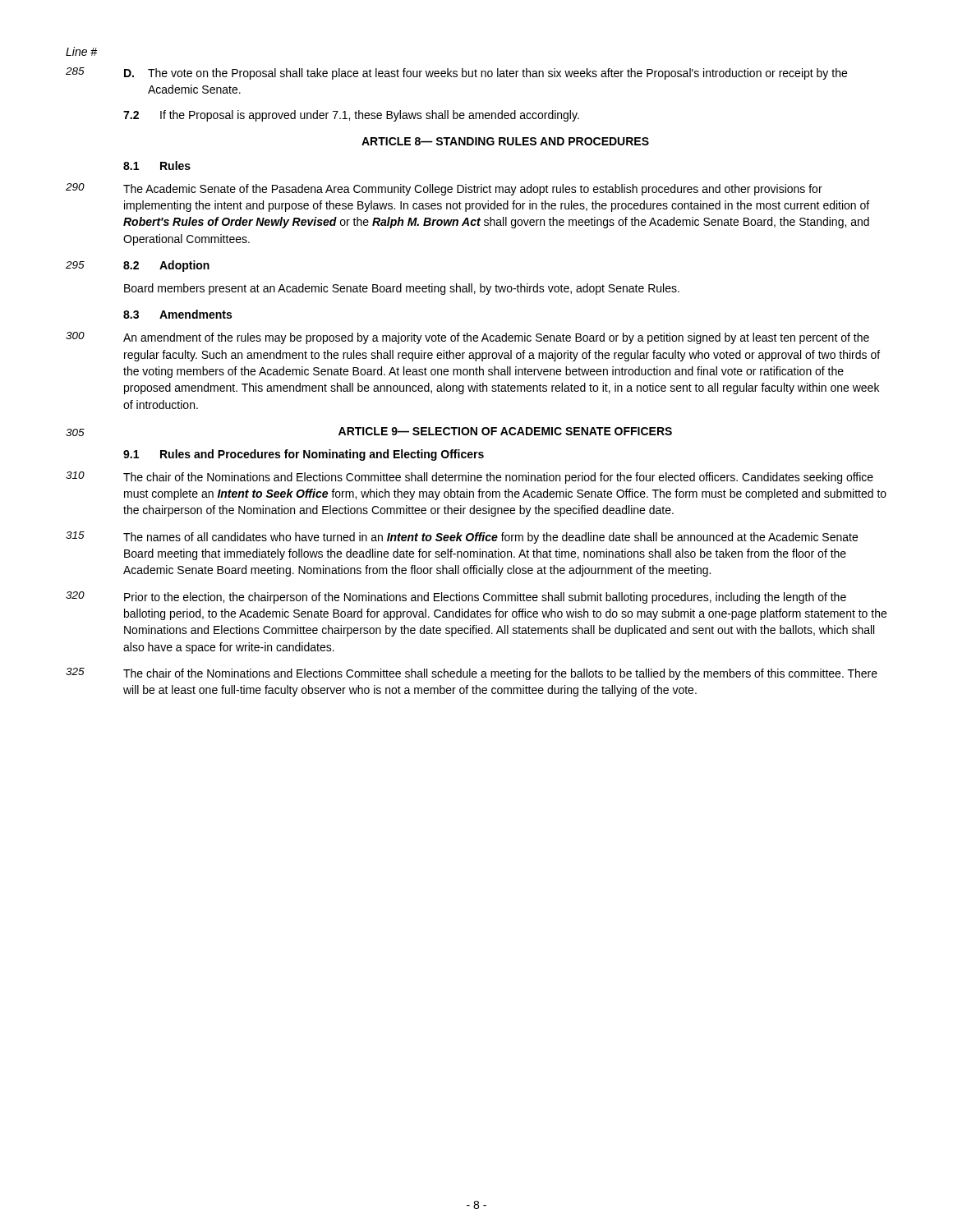This screenshot has width=953, height=1232.
Task: Locate the element starting "325 The chair of the Nominations"
Action: 476,682
